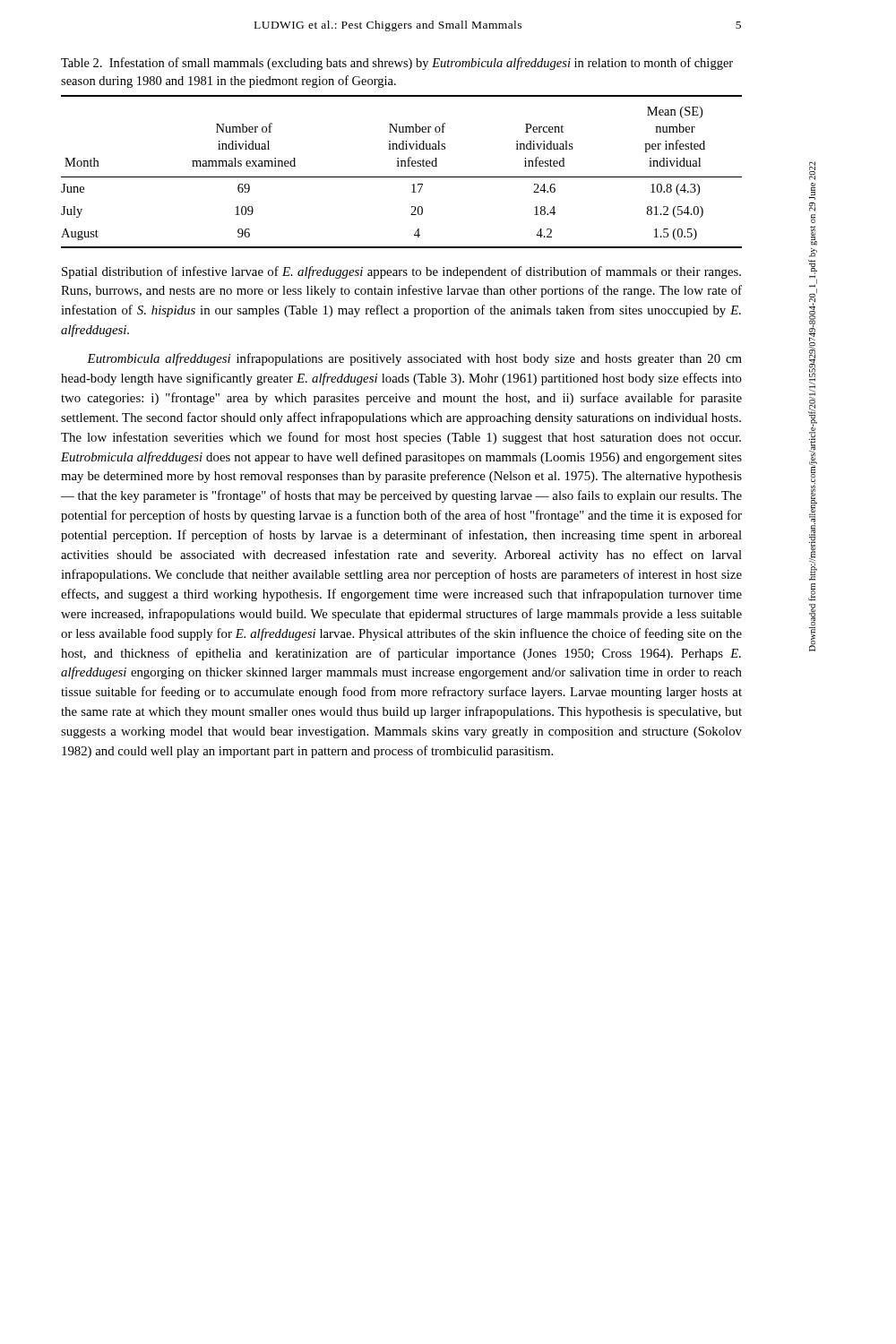896x1344 pixels.
Task: Locate the table with the text "Mean (SE) number per infested"
Action: pyautogui.click(x=401, y=171)
